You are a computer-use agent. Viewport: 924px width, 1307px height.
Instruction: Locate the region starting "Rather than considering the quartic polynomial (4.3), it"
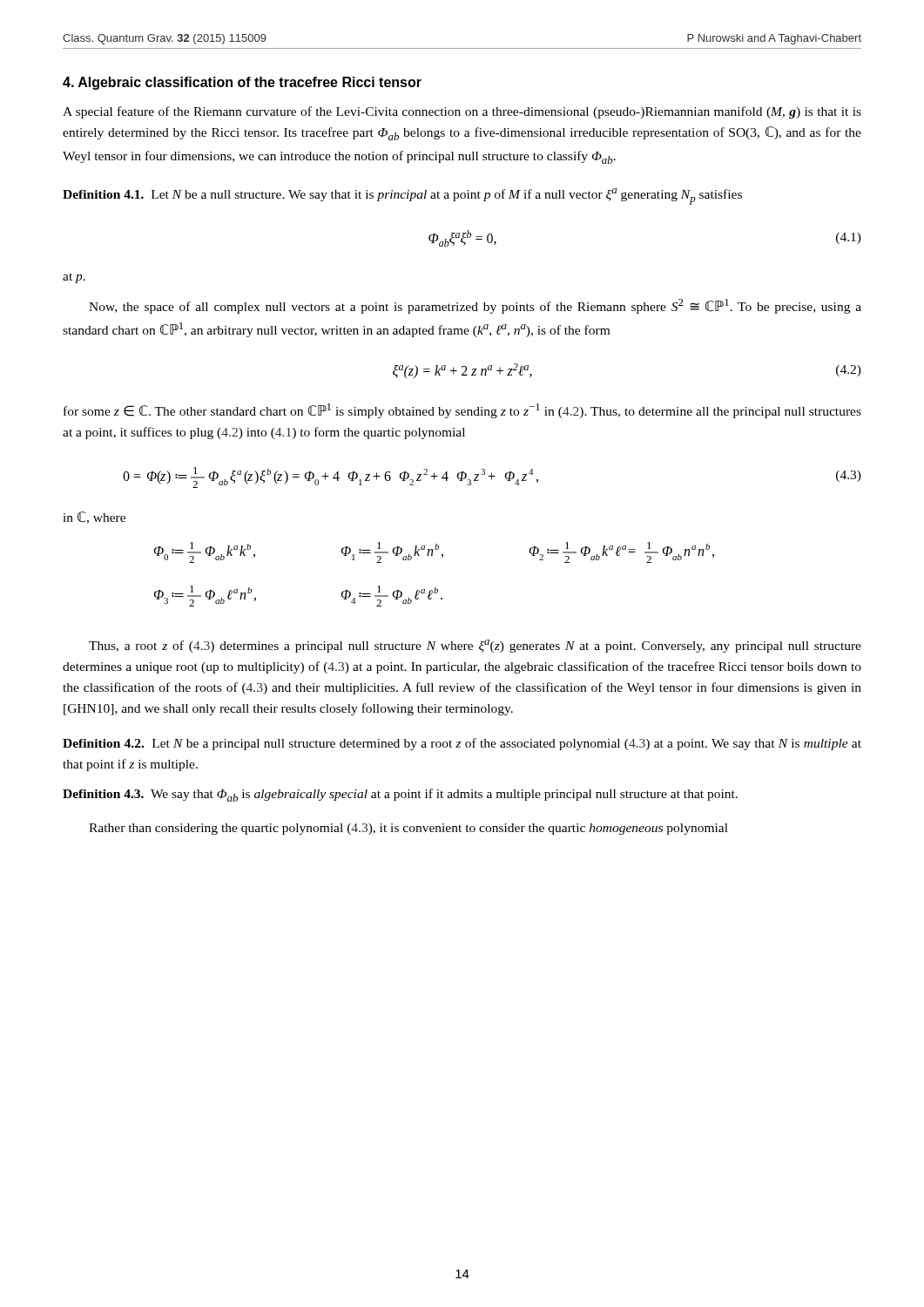click(x=408, y=828)
